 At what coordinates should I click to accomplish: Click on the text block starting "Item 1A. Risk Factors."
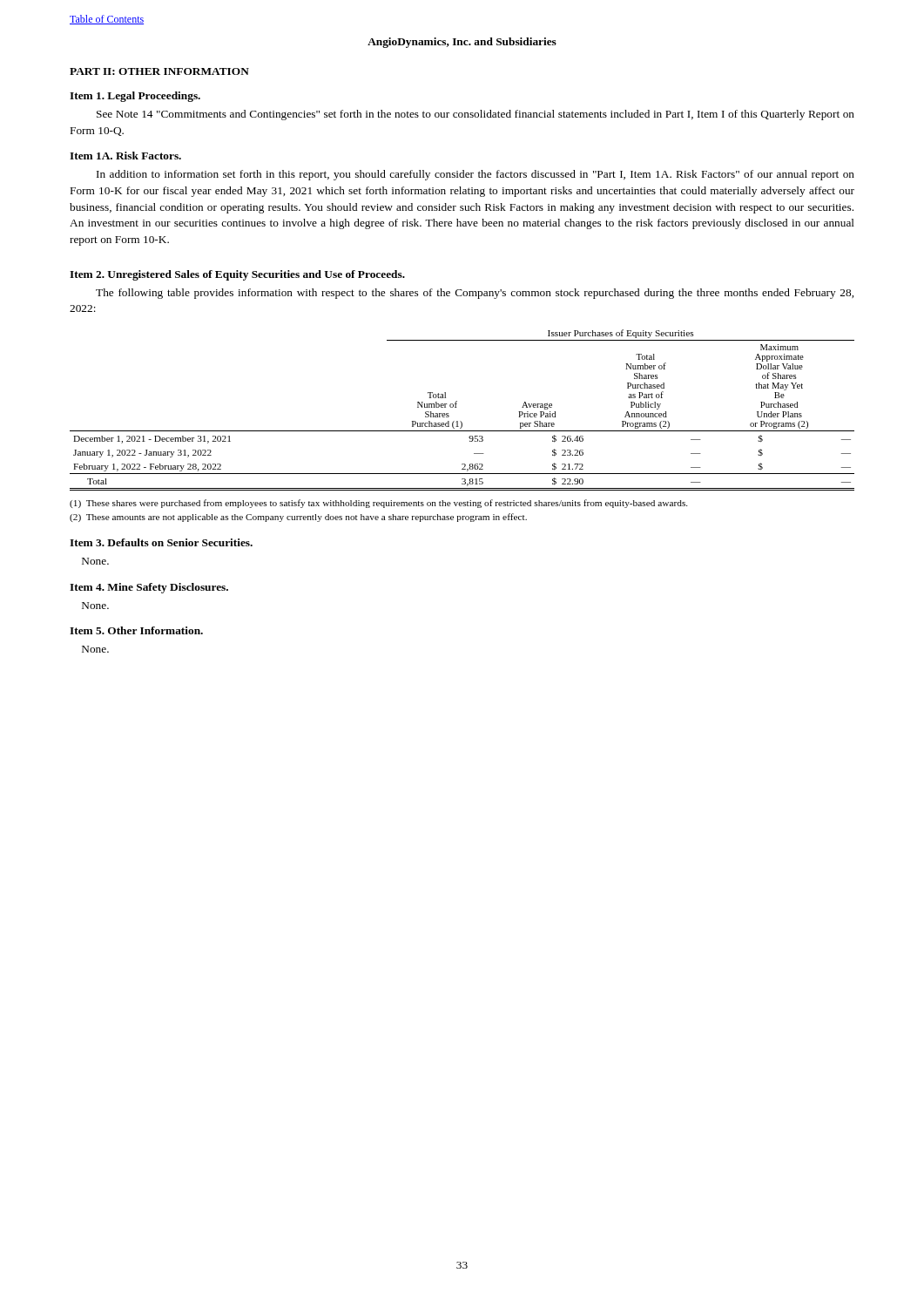point(126,156)
